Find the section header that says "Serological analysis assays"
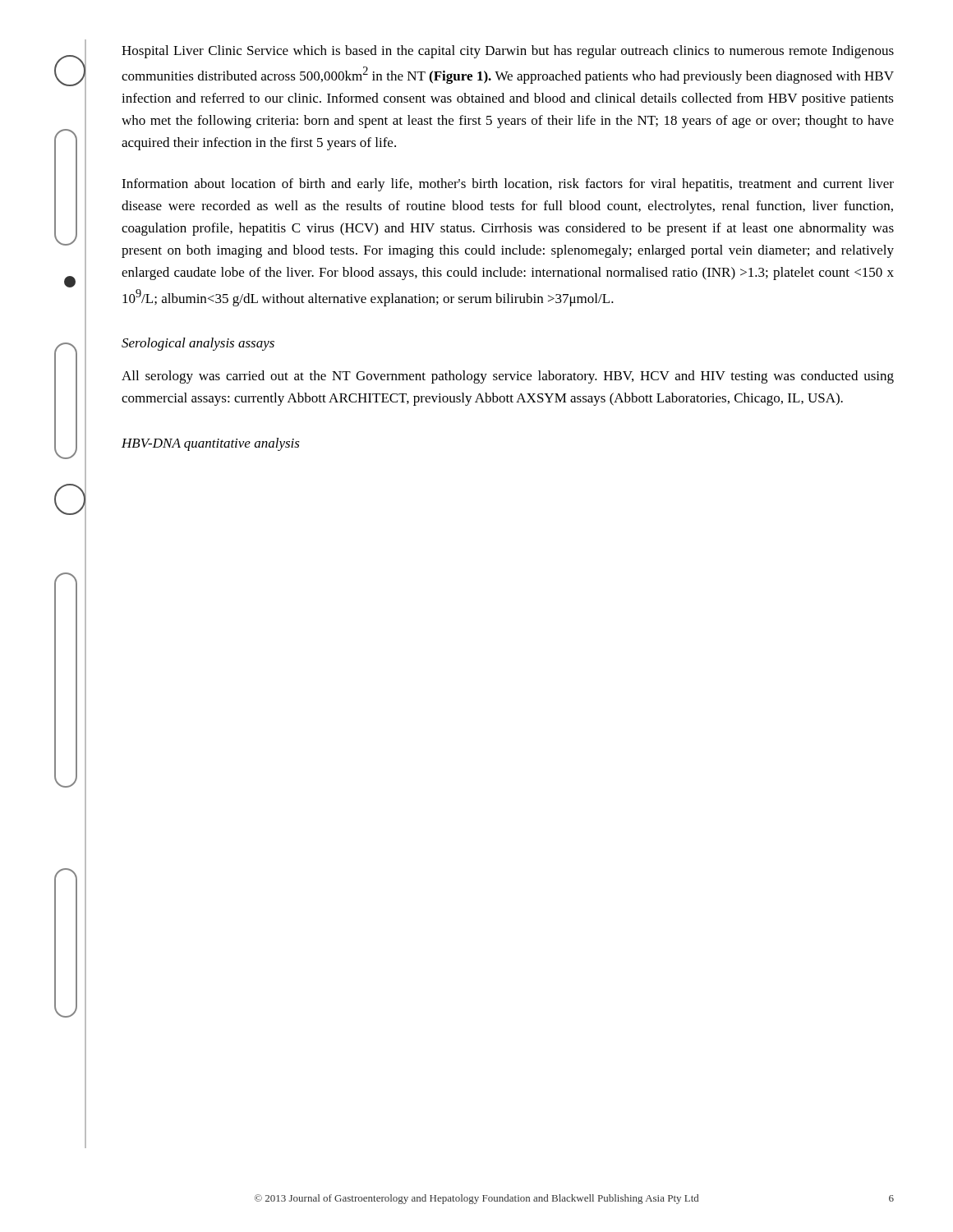Screen dimensions: 1232x953 (x=198, y=343)
